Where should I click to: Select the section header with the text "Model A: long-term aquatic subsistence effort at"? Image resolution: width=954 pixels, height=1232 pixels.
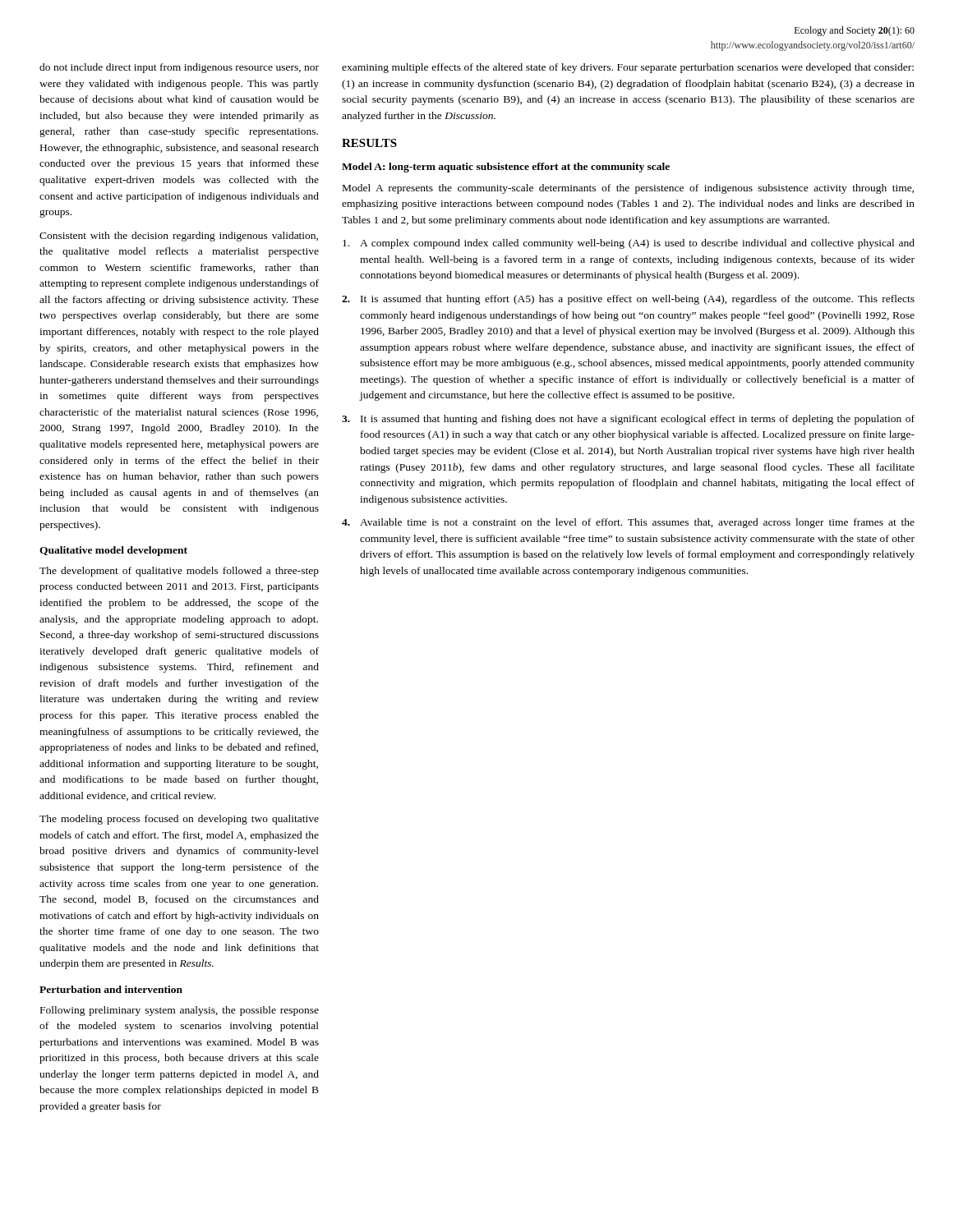coord(506,166)
